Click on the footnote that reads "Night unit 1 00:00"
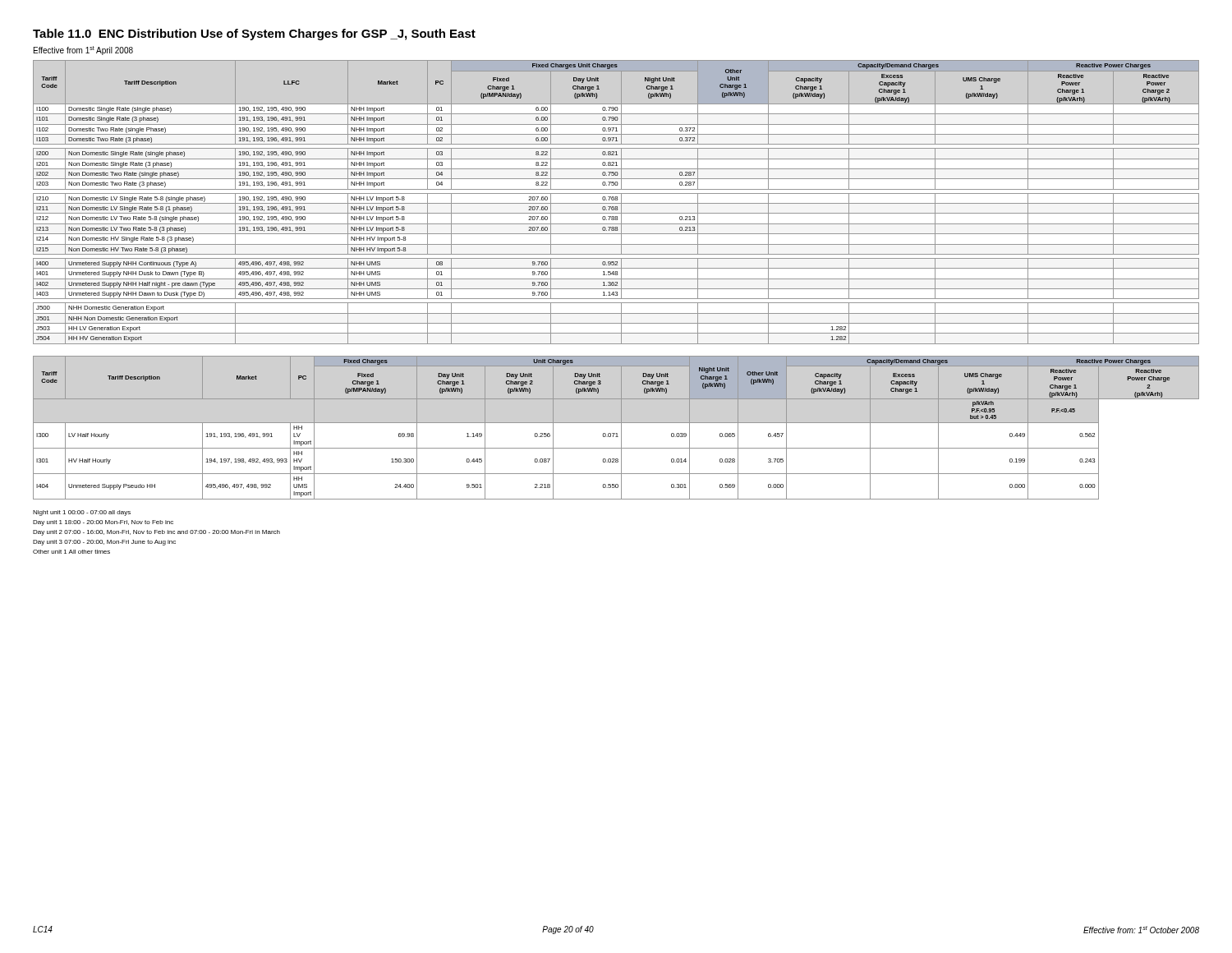Image resolution: width=1232 pixels, height=953 pixels. [x=157, y=532]
